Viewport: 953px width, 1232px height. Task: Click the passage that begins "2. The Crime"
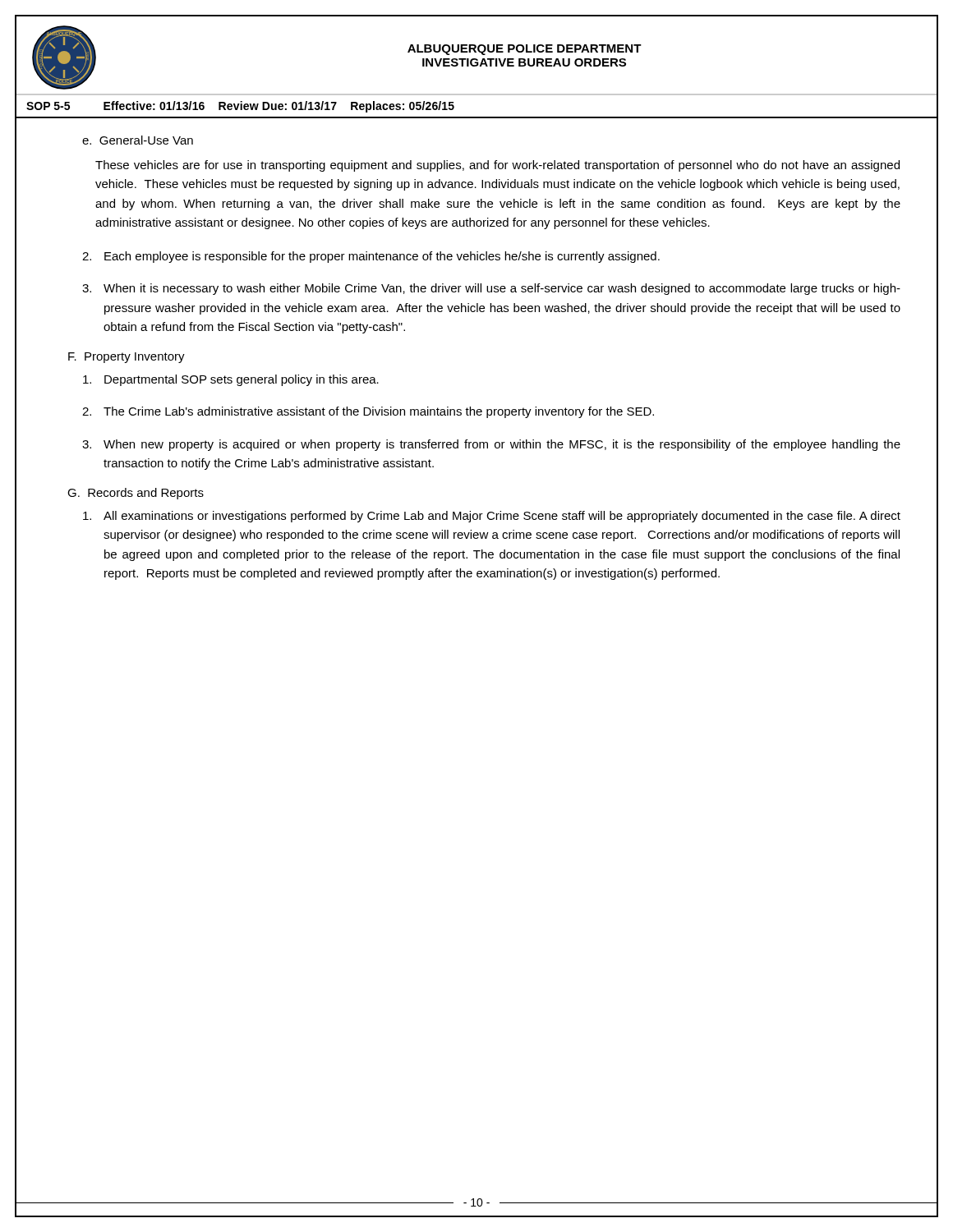coord(491,411)
